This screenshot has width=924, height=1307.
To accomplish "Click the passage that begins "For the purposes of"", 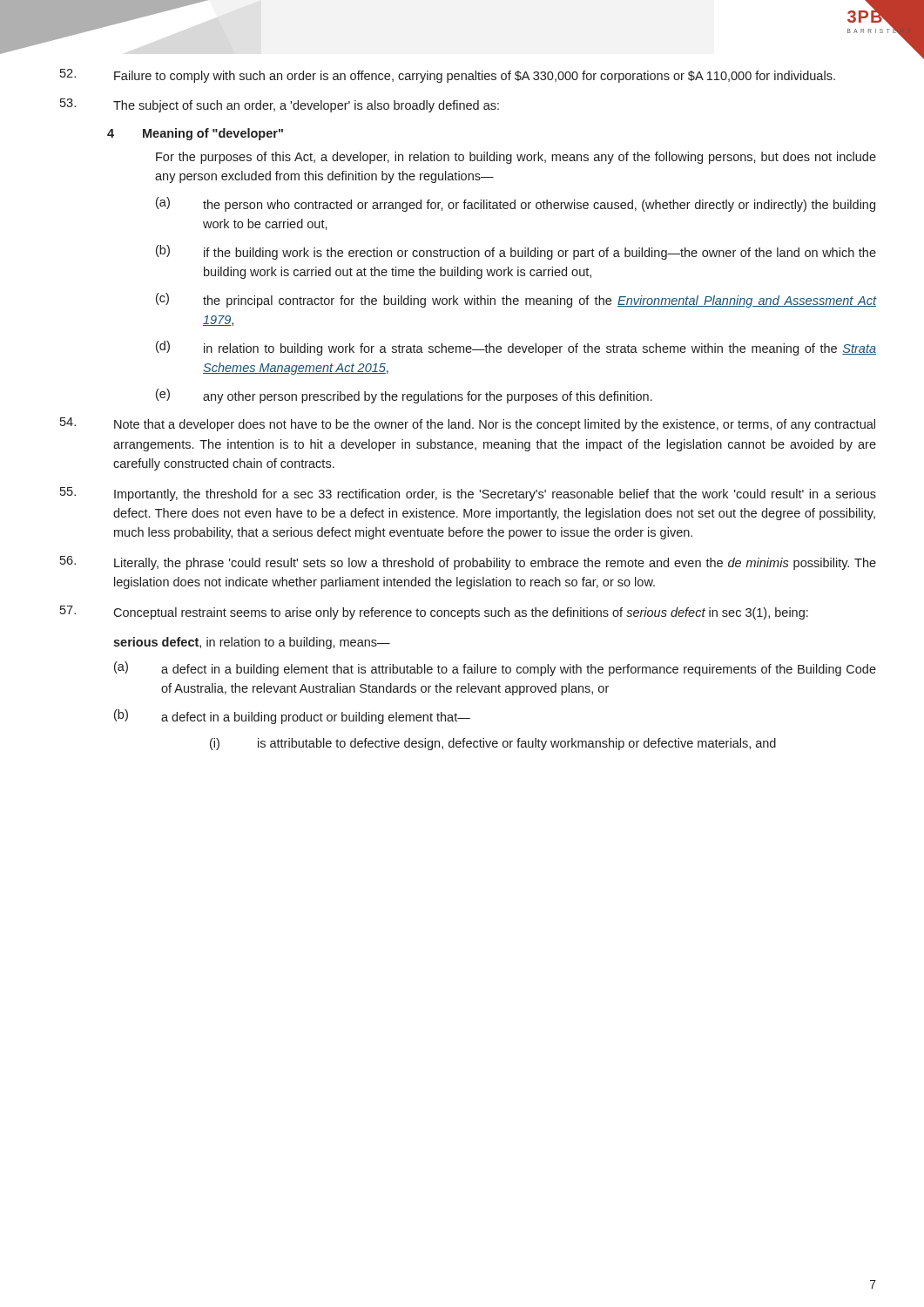I will point(516,167).
